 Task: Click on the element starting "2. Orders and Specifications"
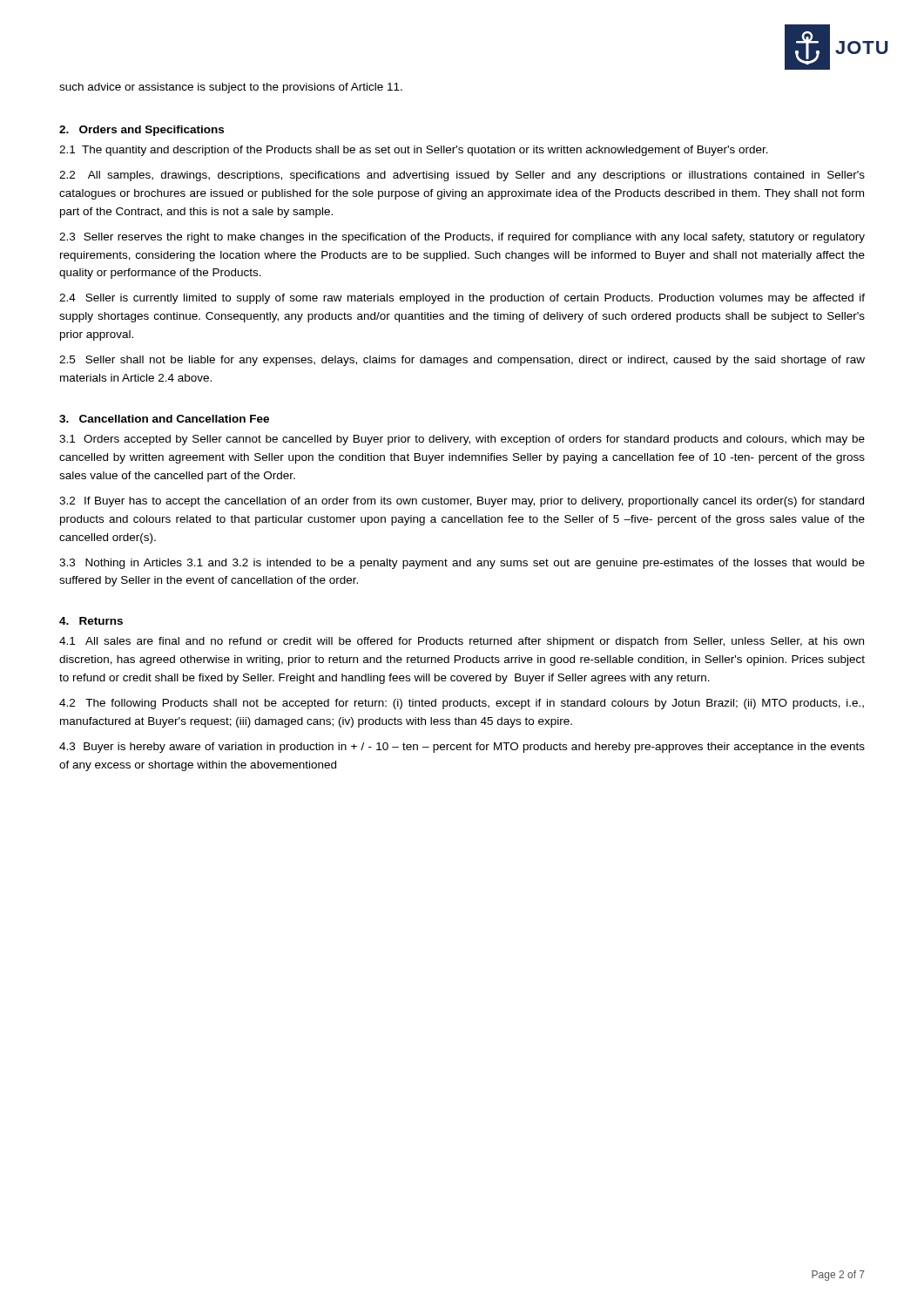pos(142,129)
